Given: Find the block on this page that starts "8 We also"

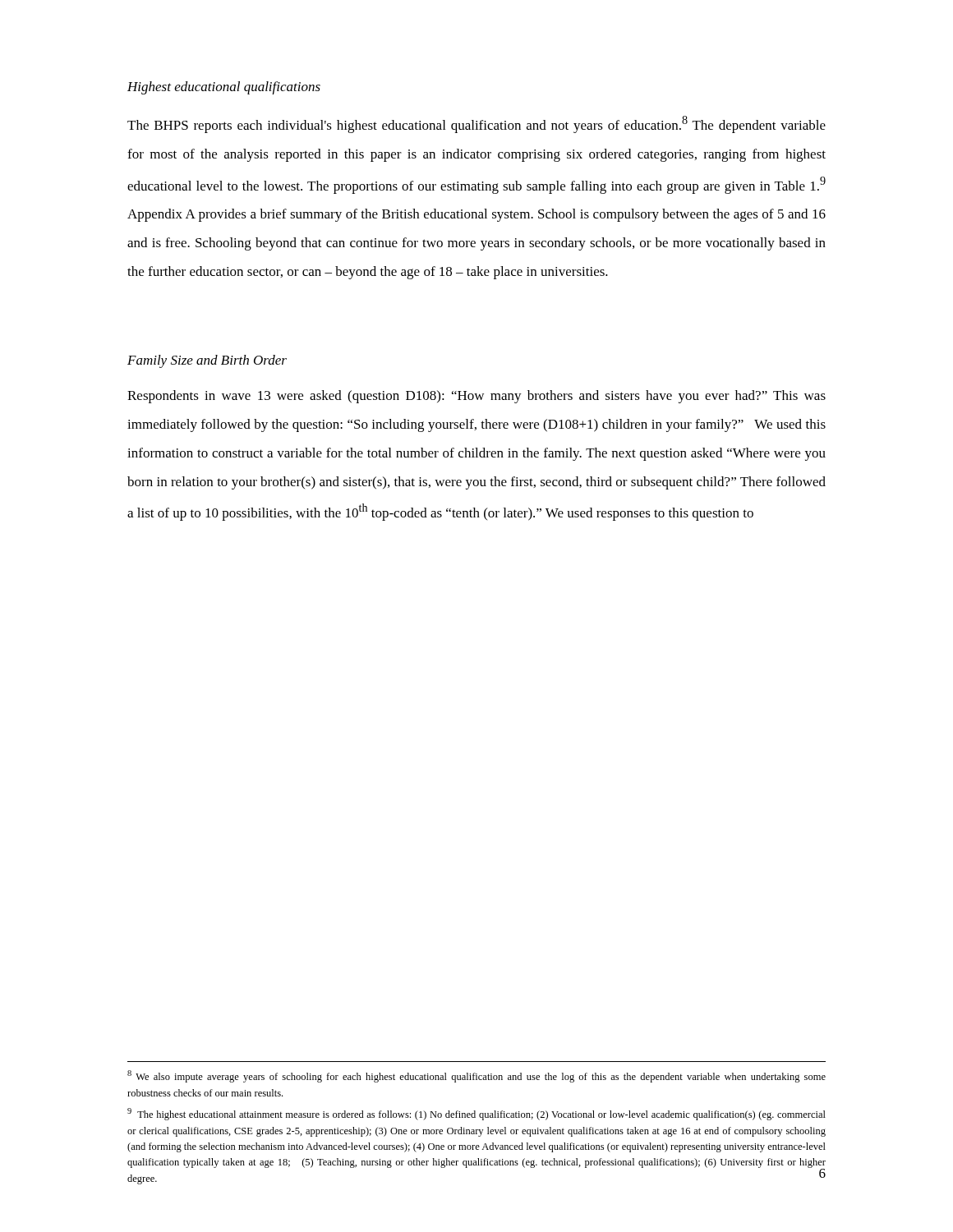Looking at the screenshot, I should 476,1127.
